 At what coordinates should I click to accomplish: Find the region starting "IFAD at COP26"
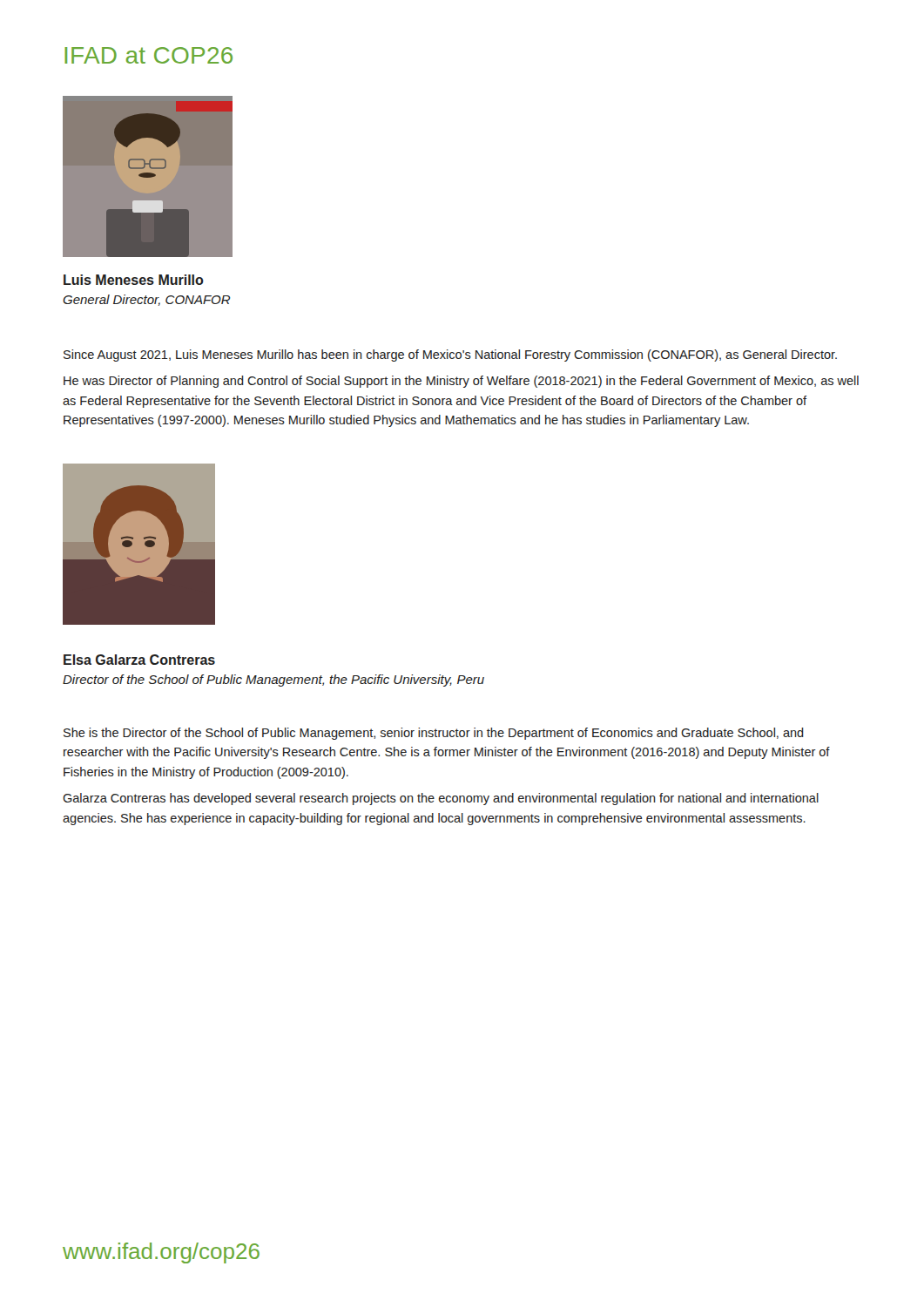[x=148, y=56]
